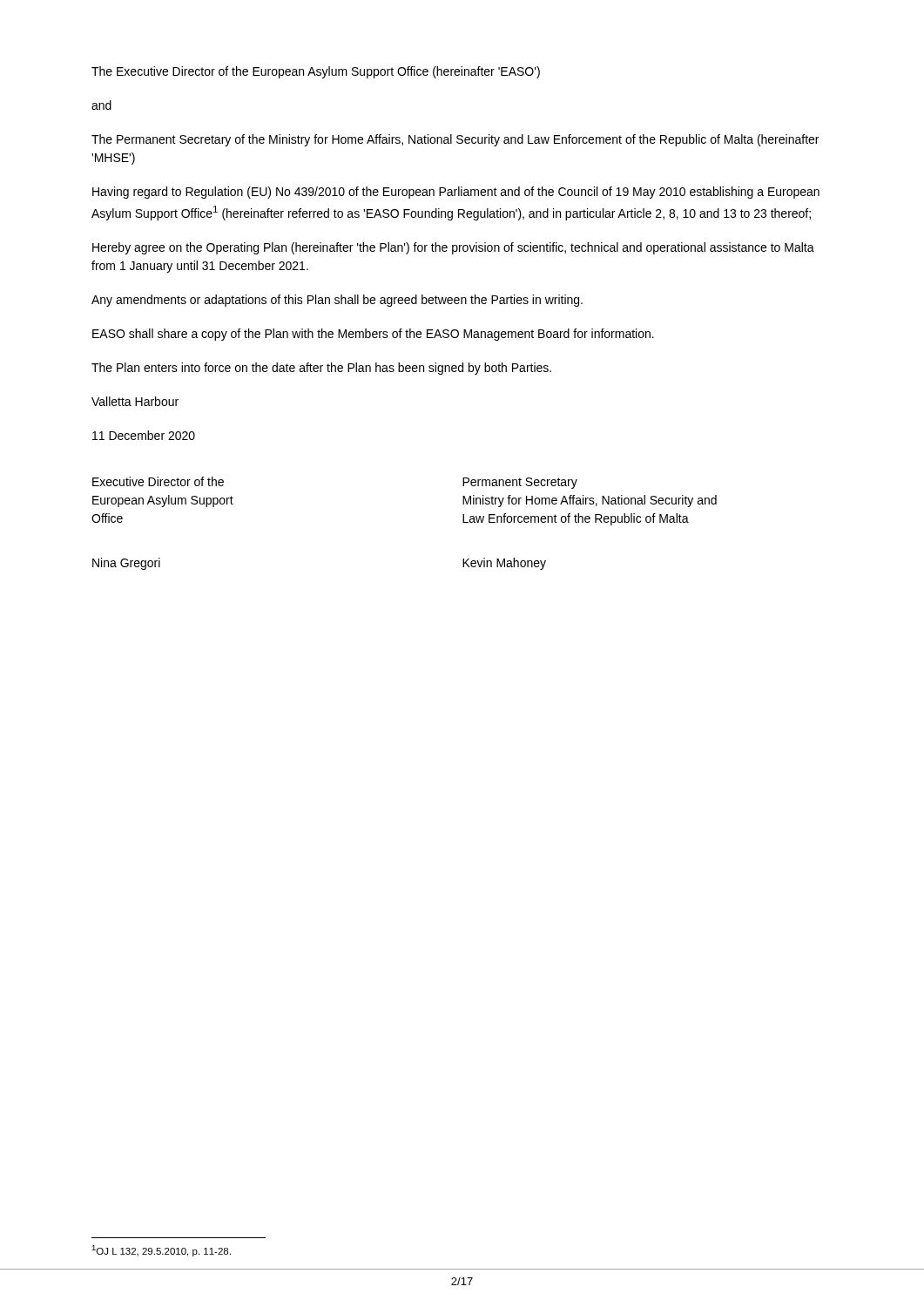Navigate to the element starting "The Executive Director of the European Asylum"

pyautogui.click(x=316, y=71)
